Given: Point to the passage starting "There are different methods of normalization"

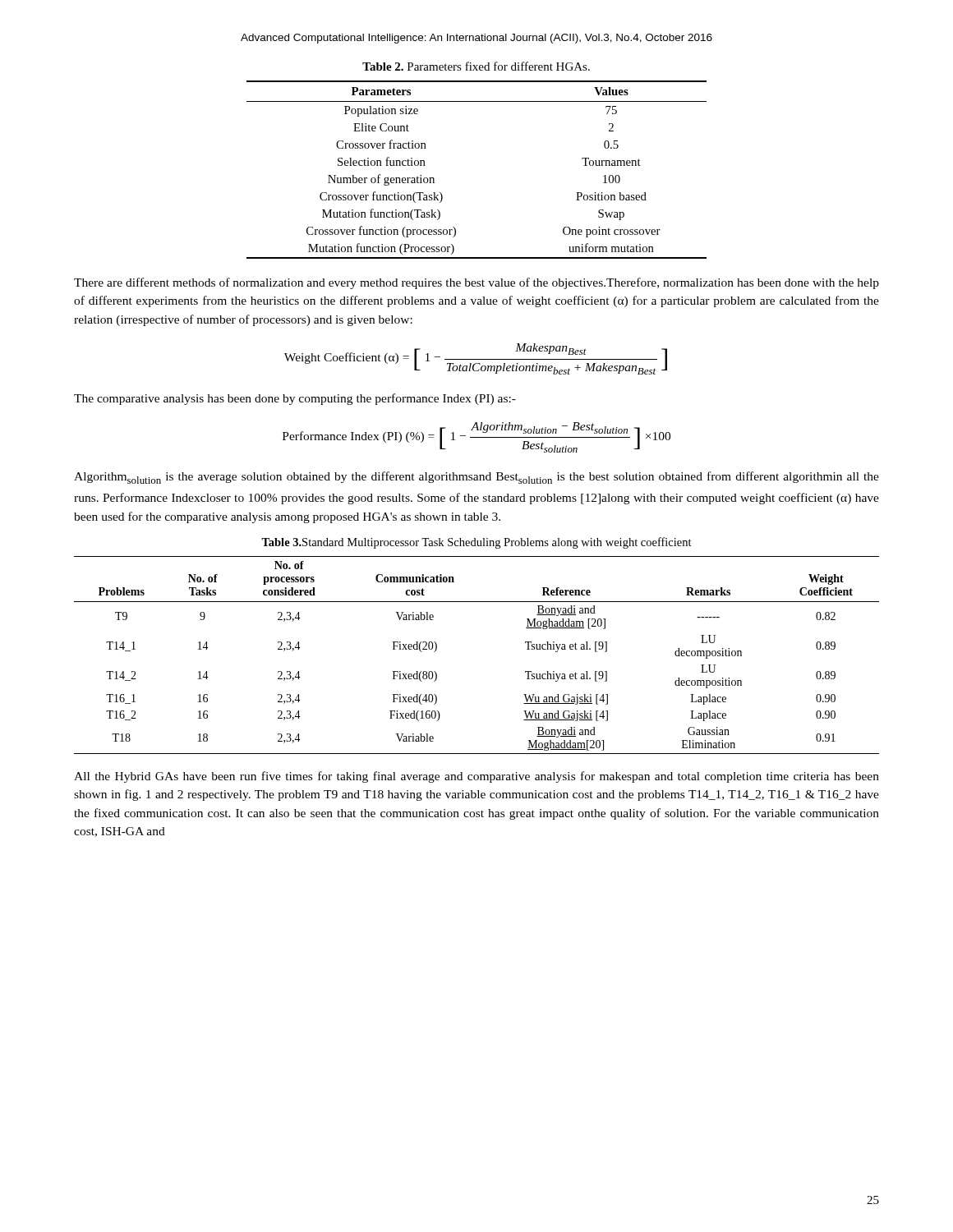Looking at the screenshot, I should click(476, 301).
